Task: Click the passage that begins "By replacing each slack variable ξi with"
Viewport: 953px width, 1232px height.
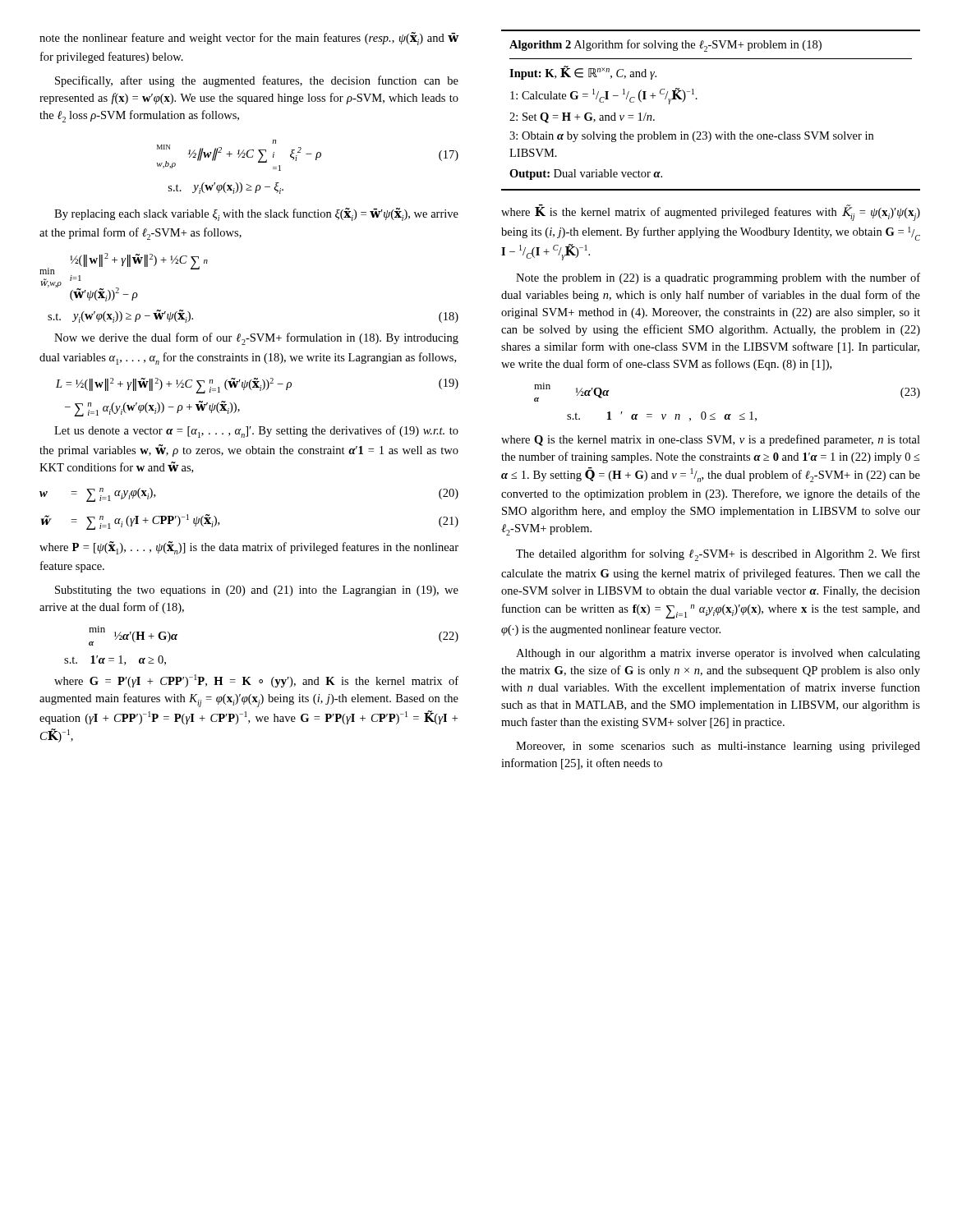Action: (249, 225)
